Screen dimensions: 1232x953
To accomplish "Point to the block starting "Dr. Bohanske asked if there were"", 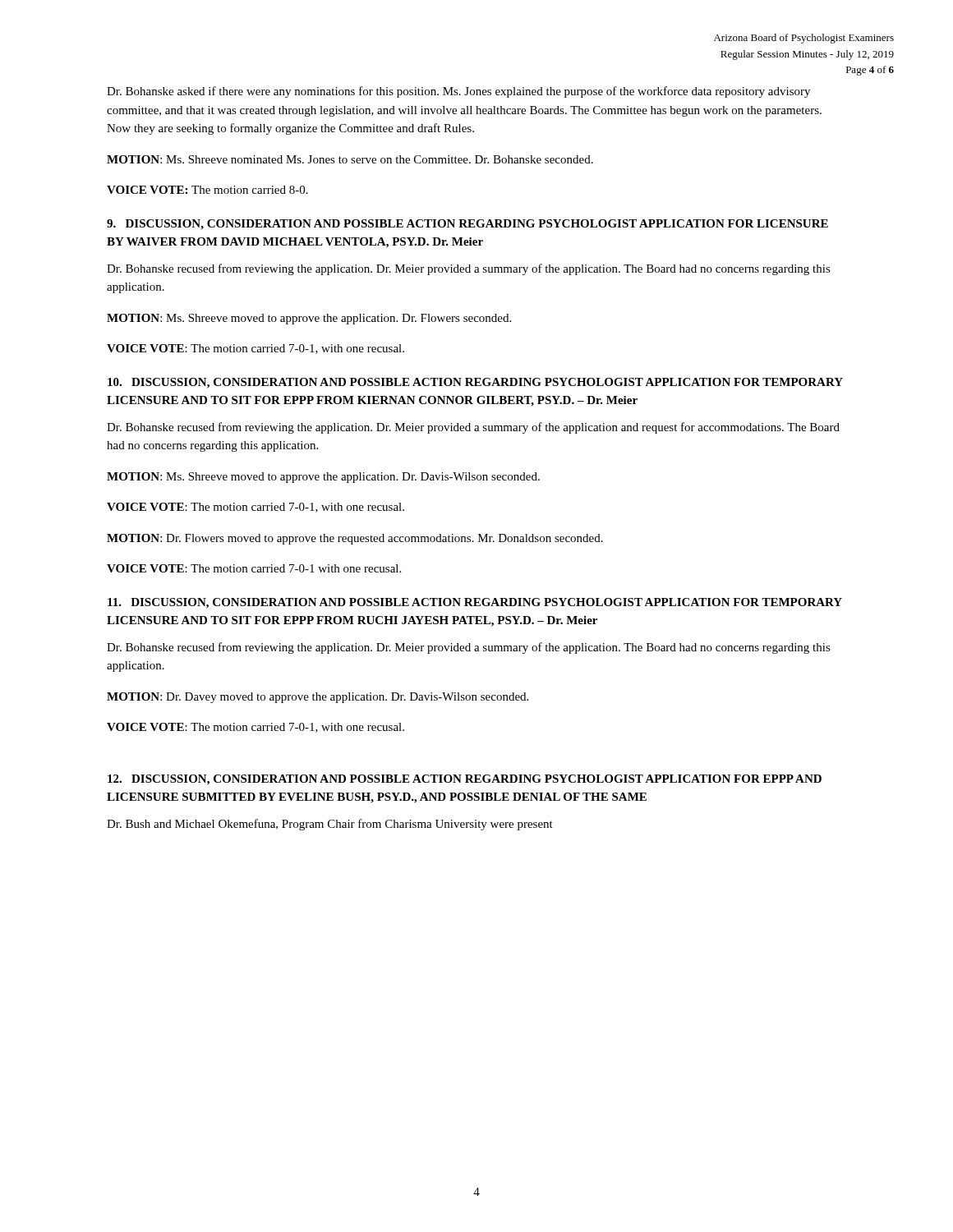I will coord(464,110).
